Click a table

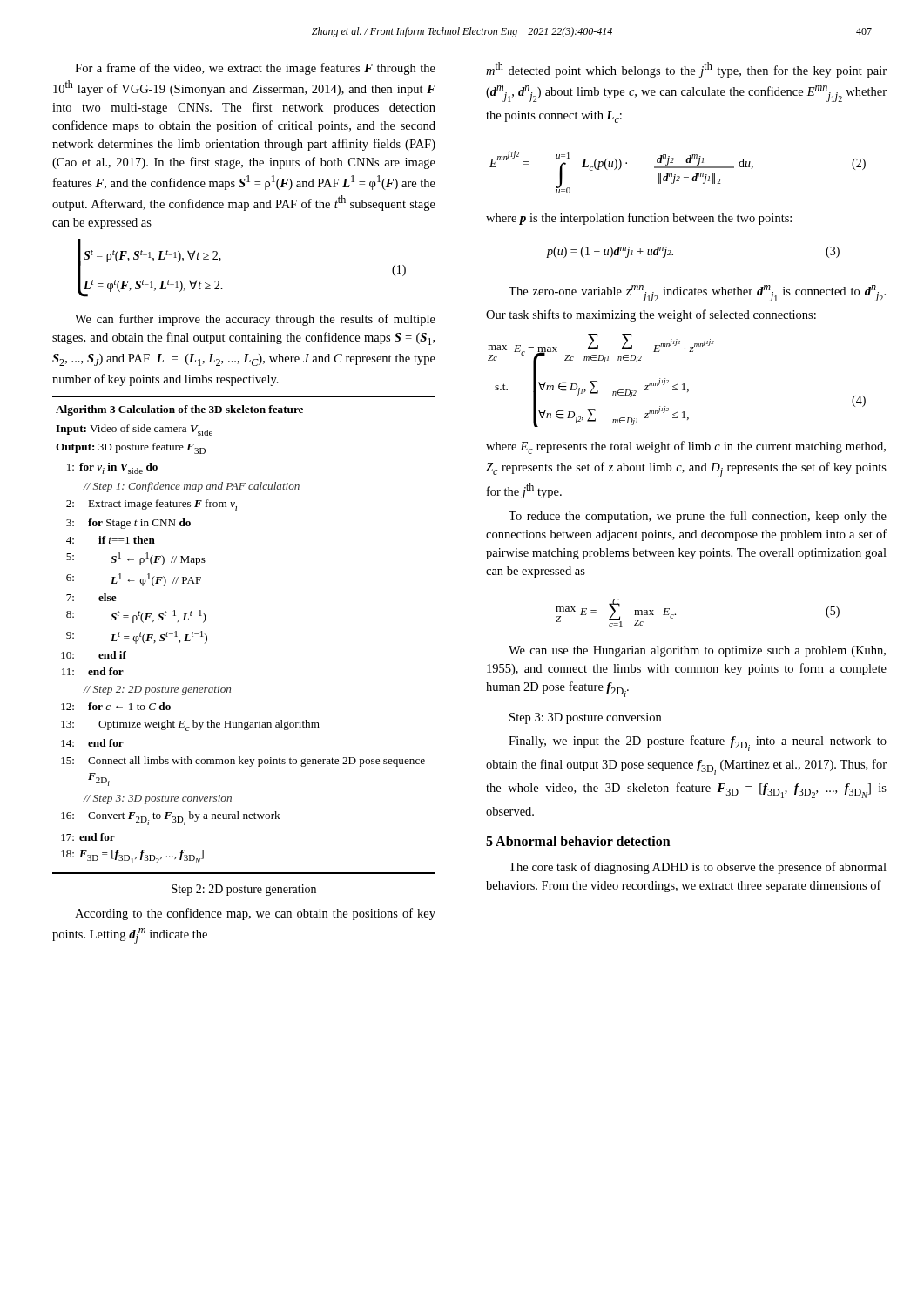pyautogui.click(x=244, y=635)
